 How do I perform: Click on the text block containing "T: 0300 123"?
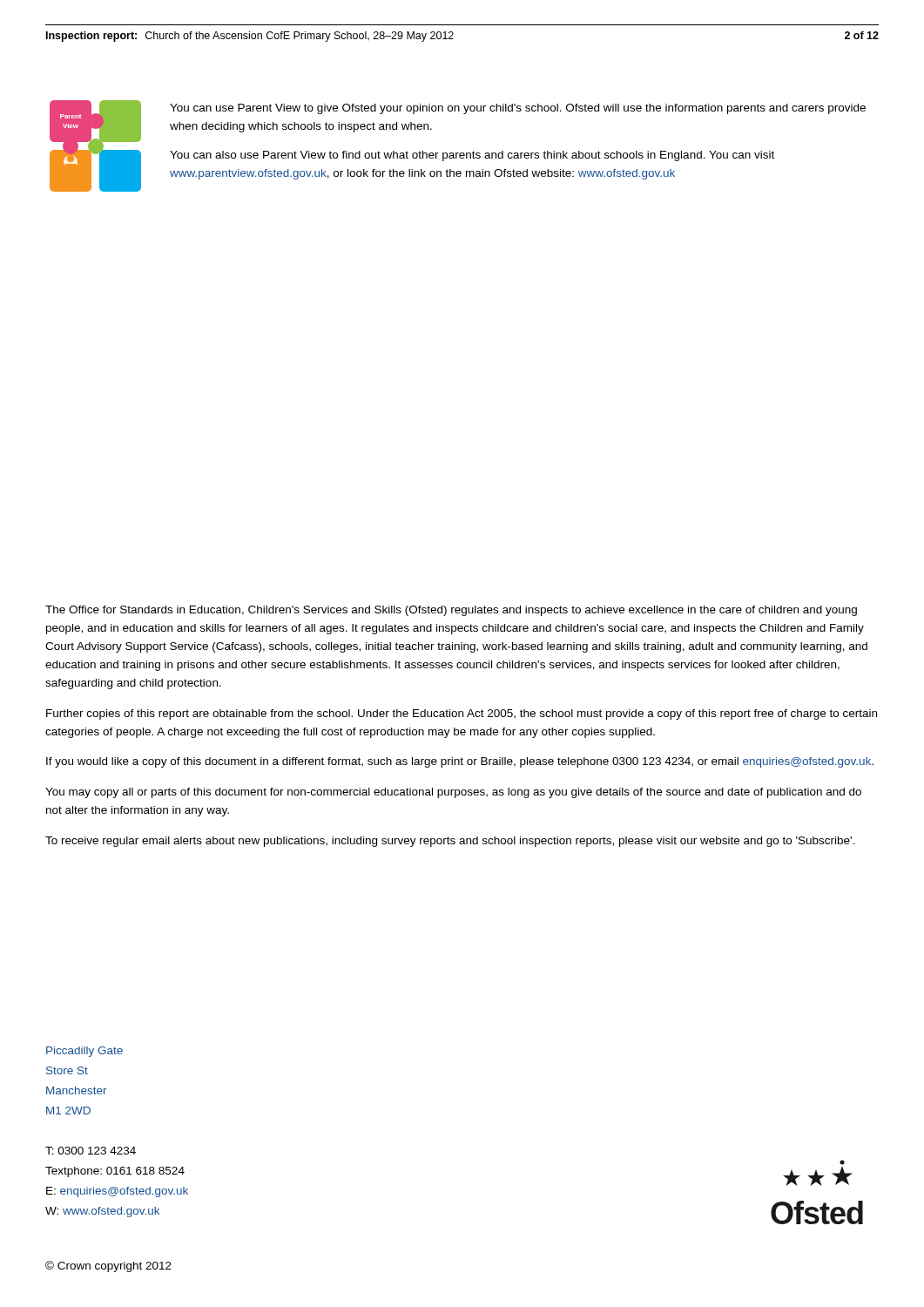pos(117,1181)
